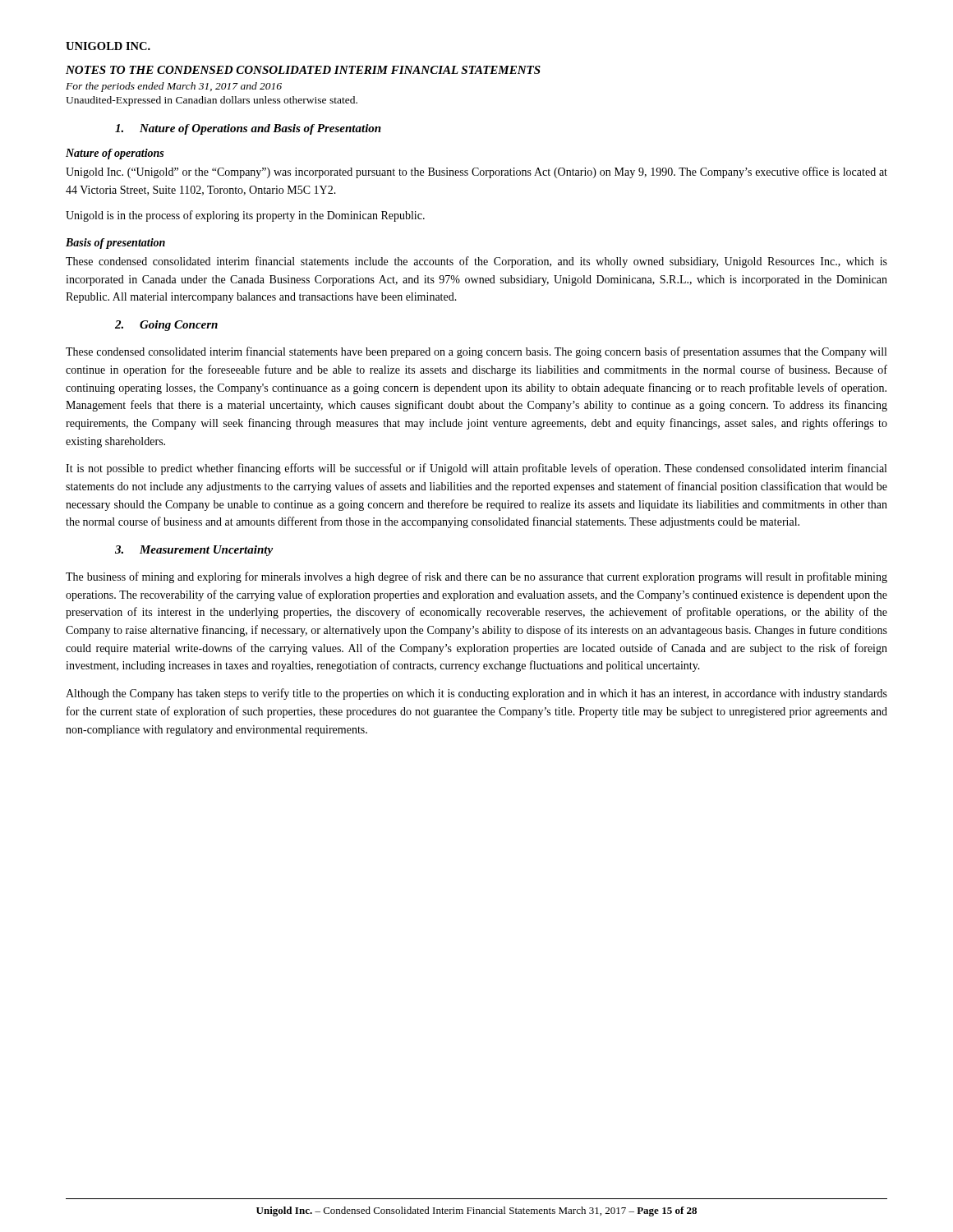Select the region starting "2. Going Concern"
953x1232 pixels.
click(x=167, y=325)
